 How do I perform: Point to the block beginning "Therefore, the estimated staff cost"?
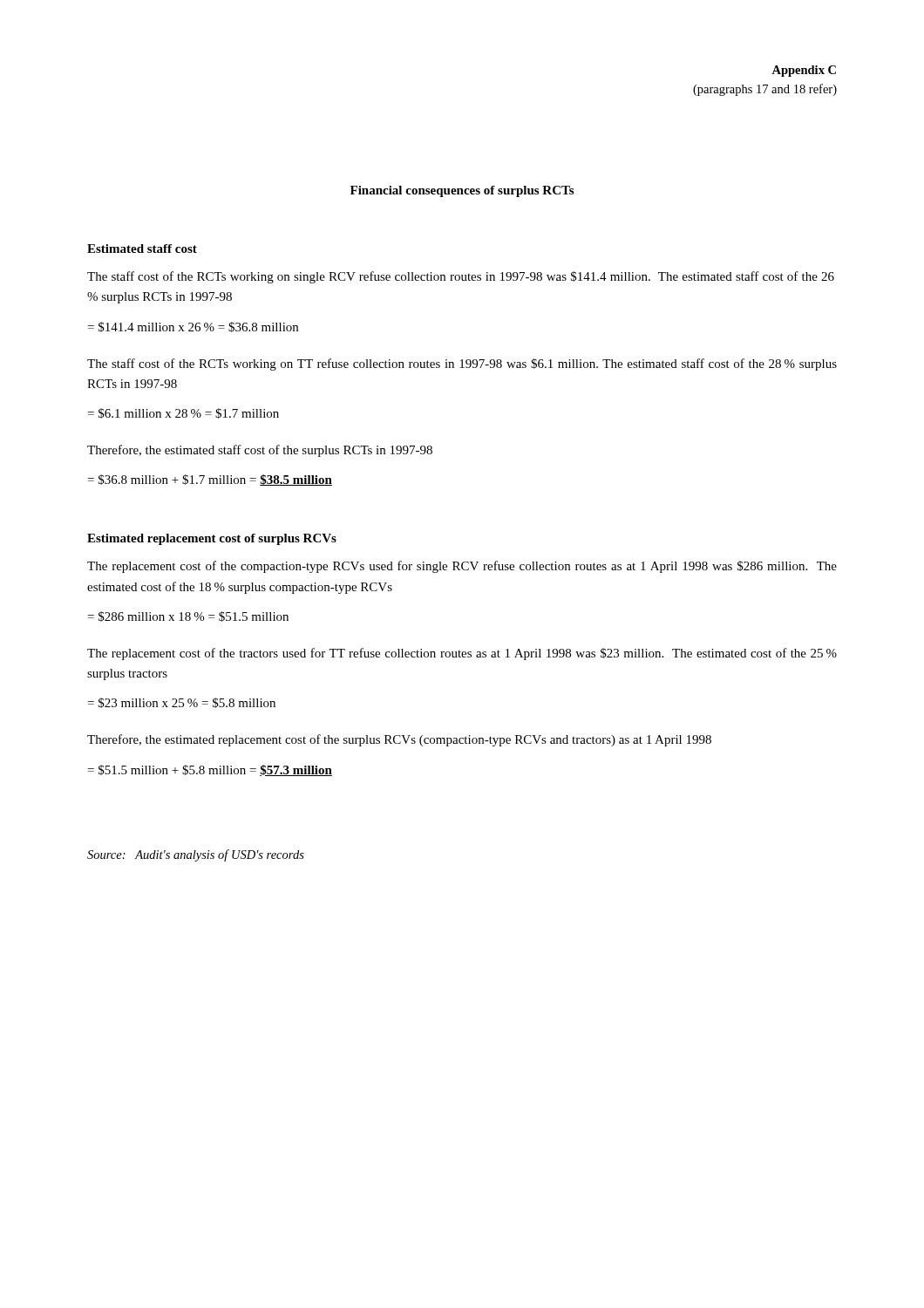[260, 450]
